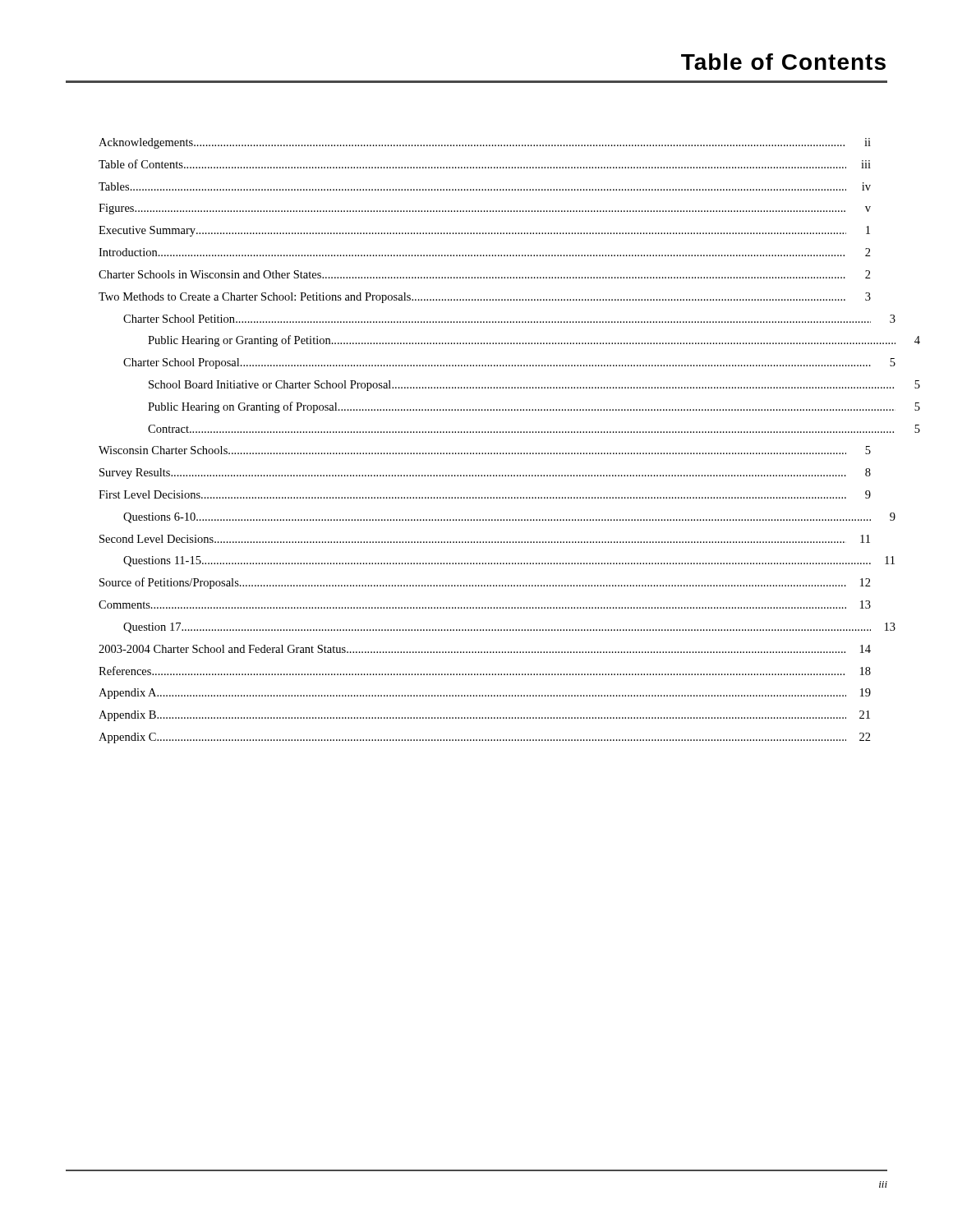The image size is (953, 1232).
Task: Navigate to the block starting "Charter School Petition 3"
Action: (509, 319)
